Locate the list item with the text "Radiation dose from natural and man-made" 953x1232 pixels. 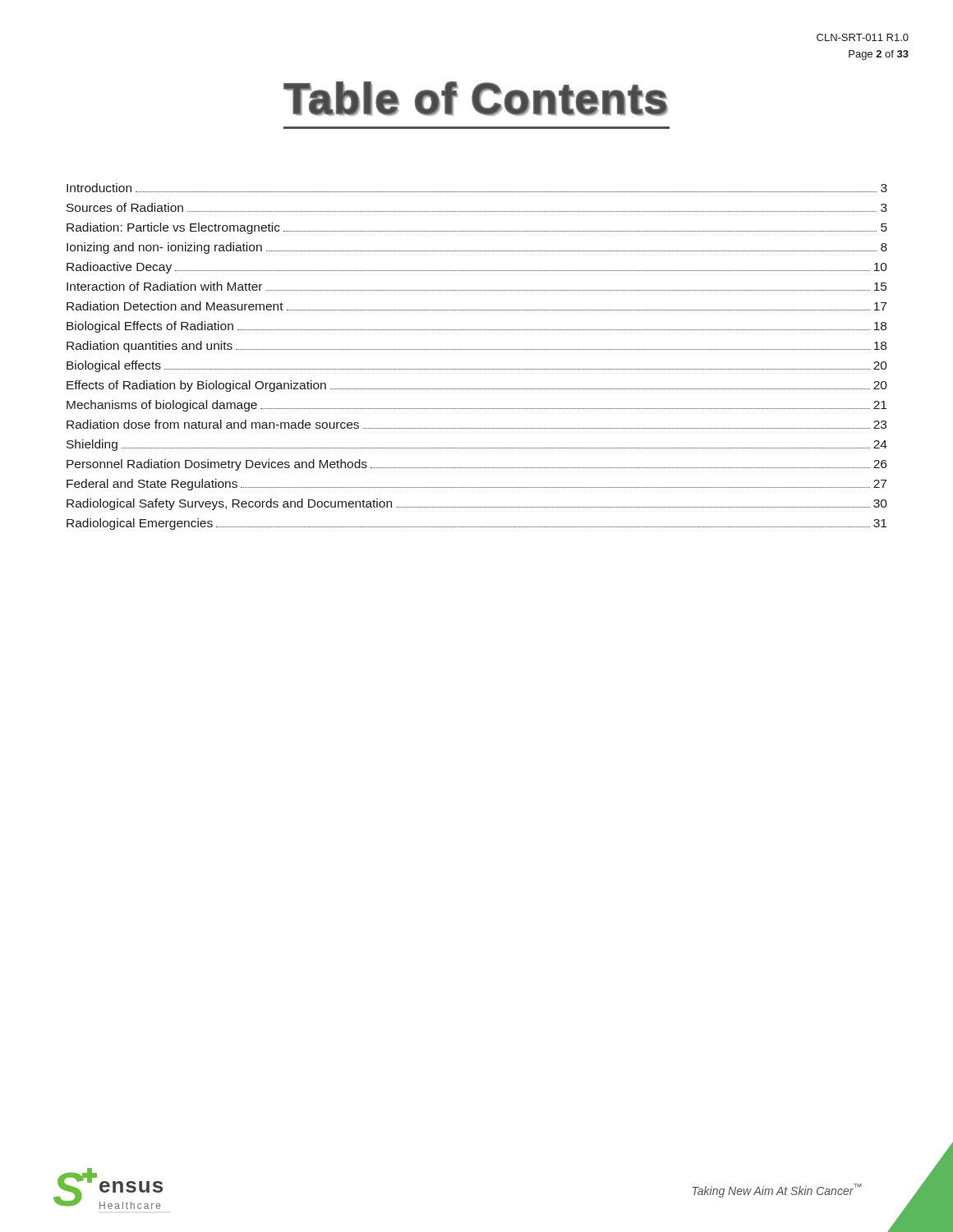tap(476, 425)
